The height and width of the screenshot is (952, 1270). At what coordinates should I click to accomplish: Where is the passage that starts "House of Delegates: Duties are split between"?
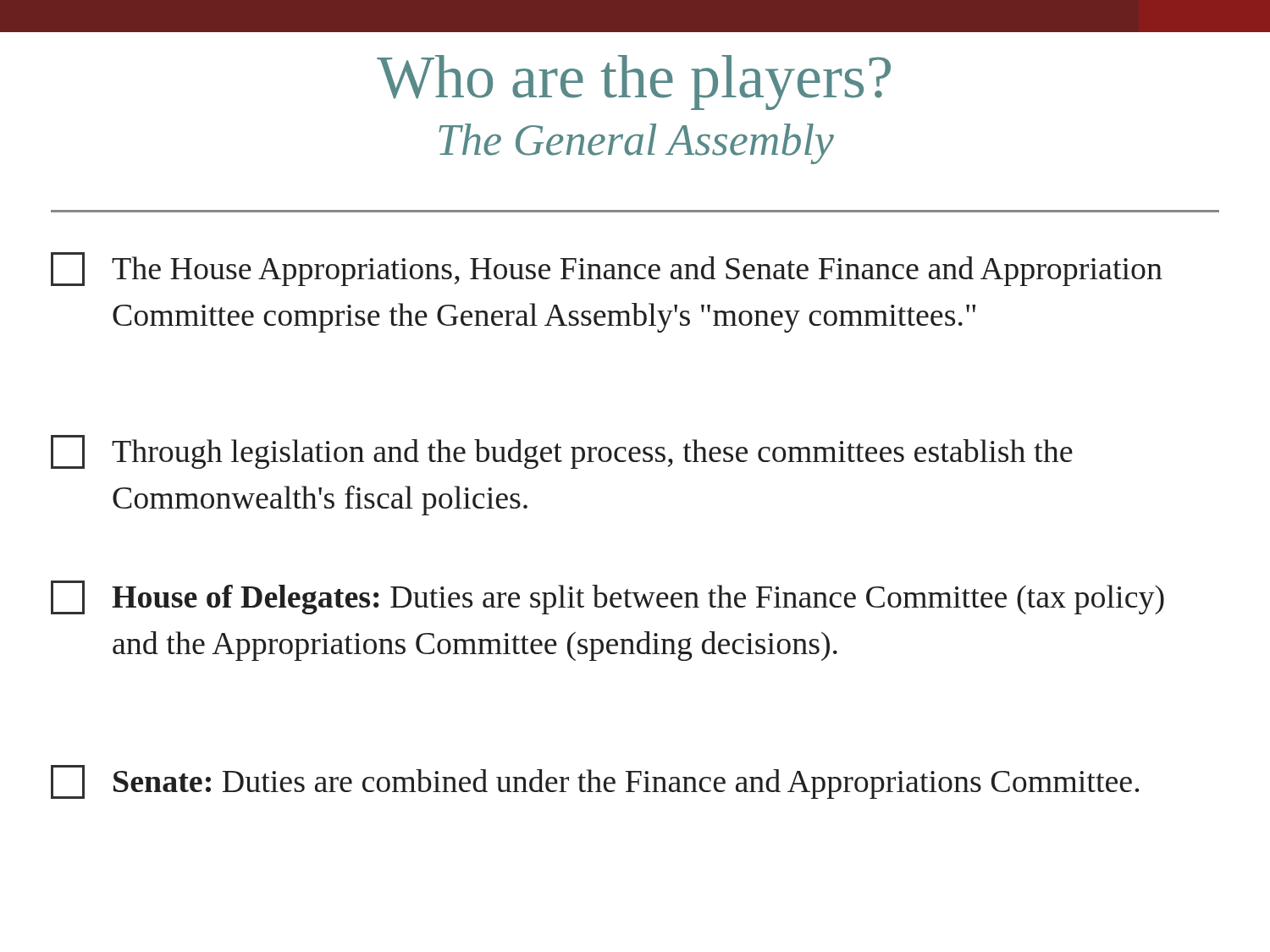pyautogui.click(x=635, y=620)
